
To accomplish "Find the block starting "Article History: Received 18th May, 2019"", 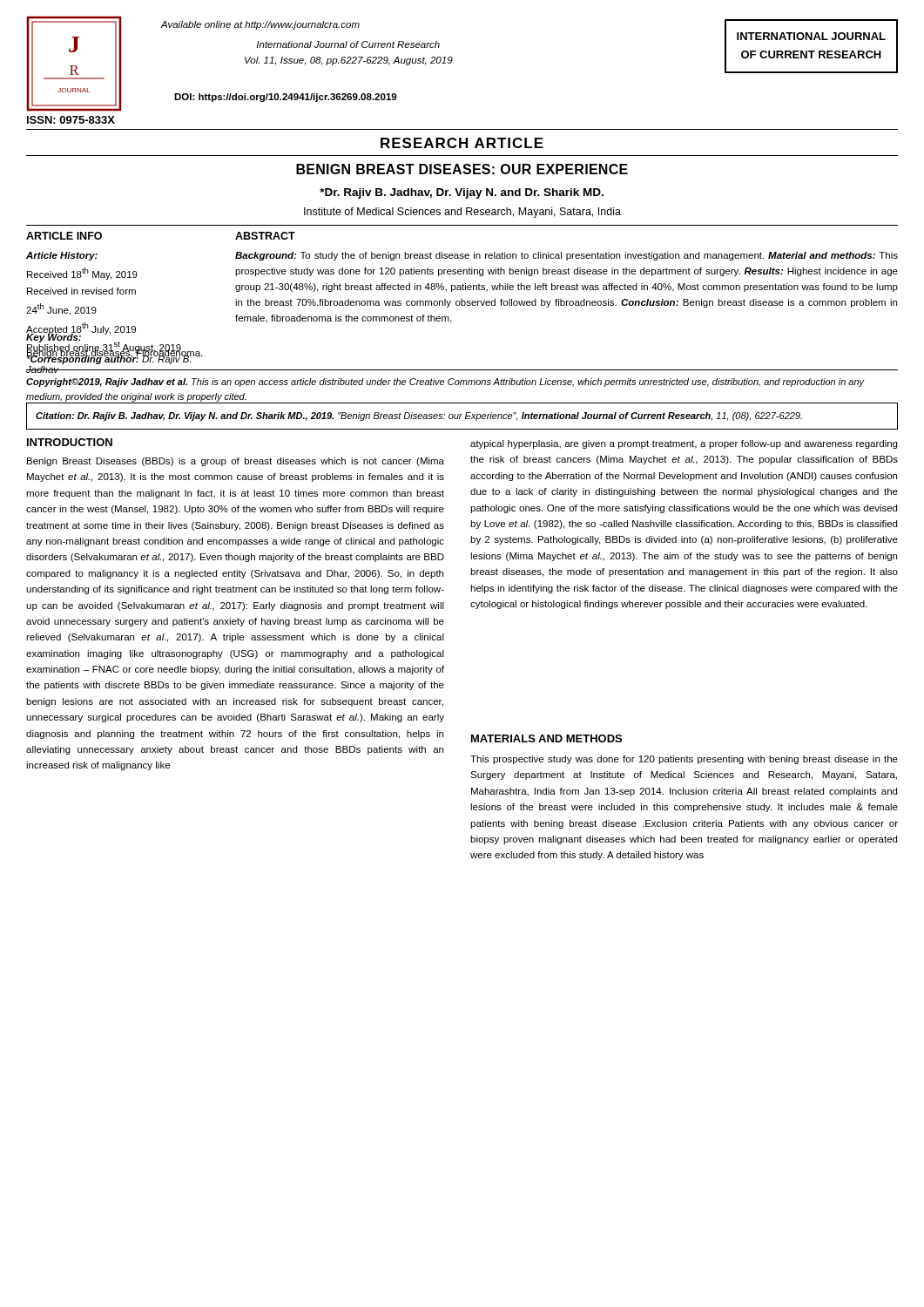I will (104, 302).
